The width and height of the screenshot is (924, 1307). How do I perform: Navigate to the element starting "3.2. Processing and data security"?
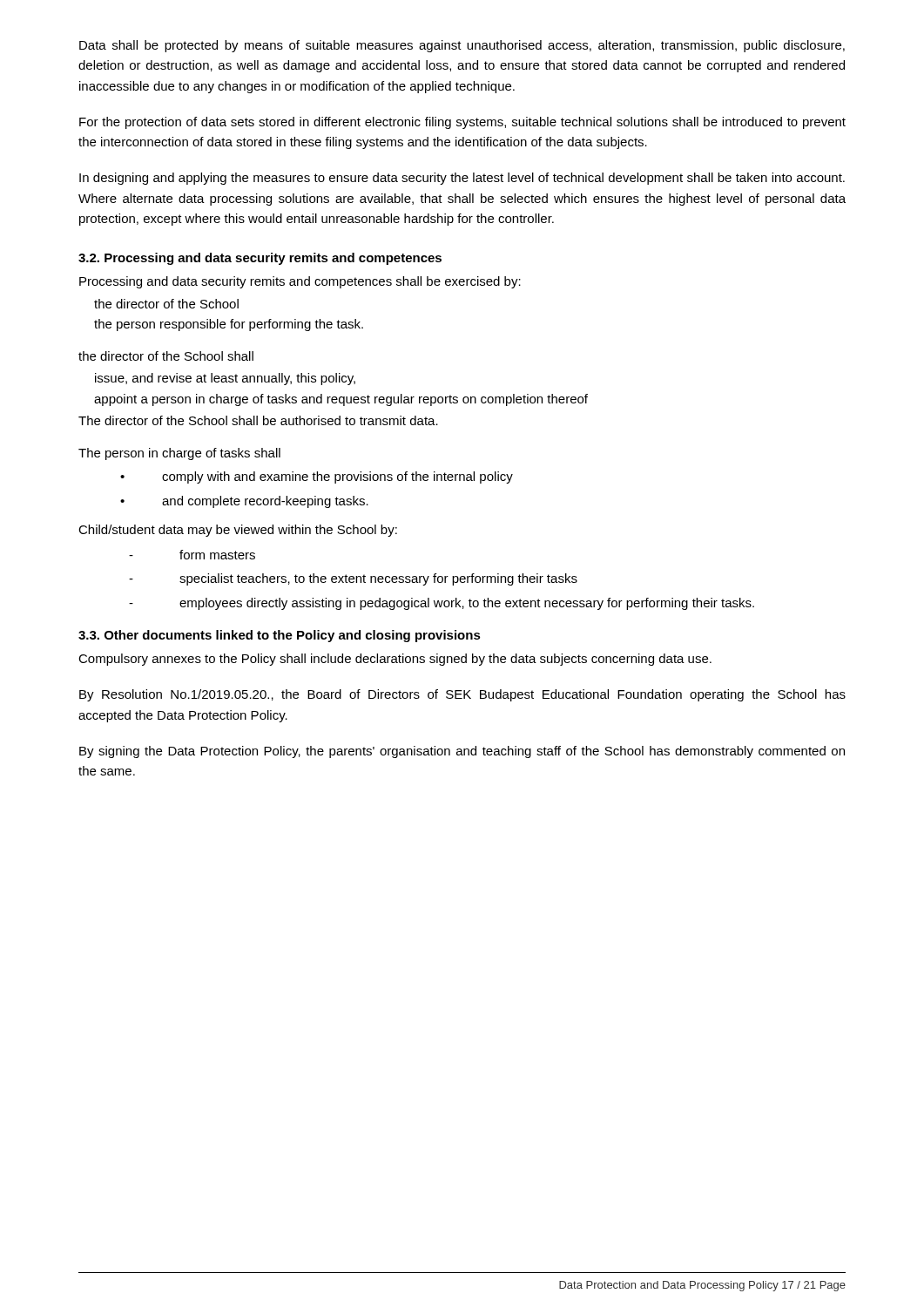point(260,257)
